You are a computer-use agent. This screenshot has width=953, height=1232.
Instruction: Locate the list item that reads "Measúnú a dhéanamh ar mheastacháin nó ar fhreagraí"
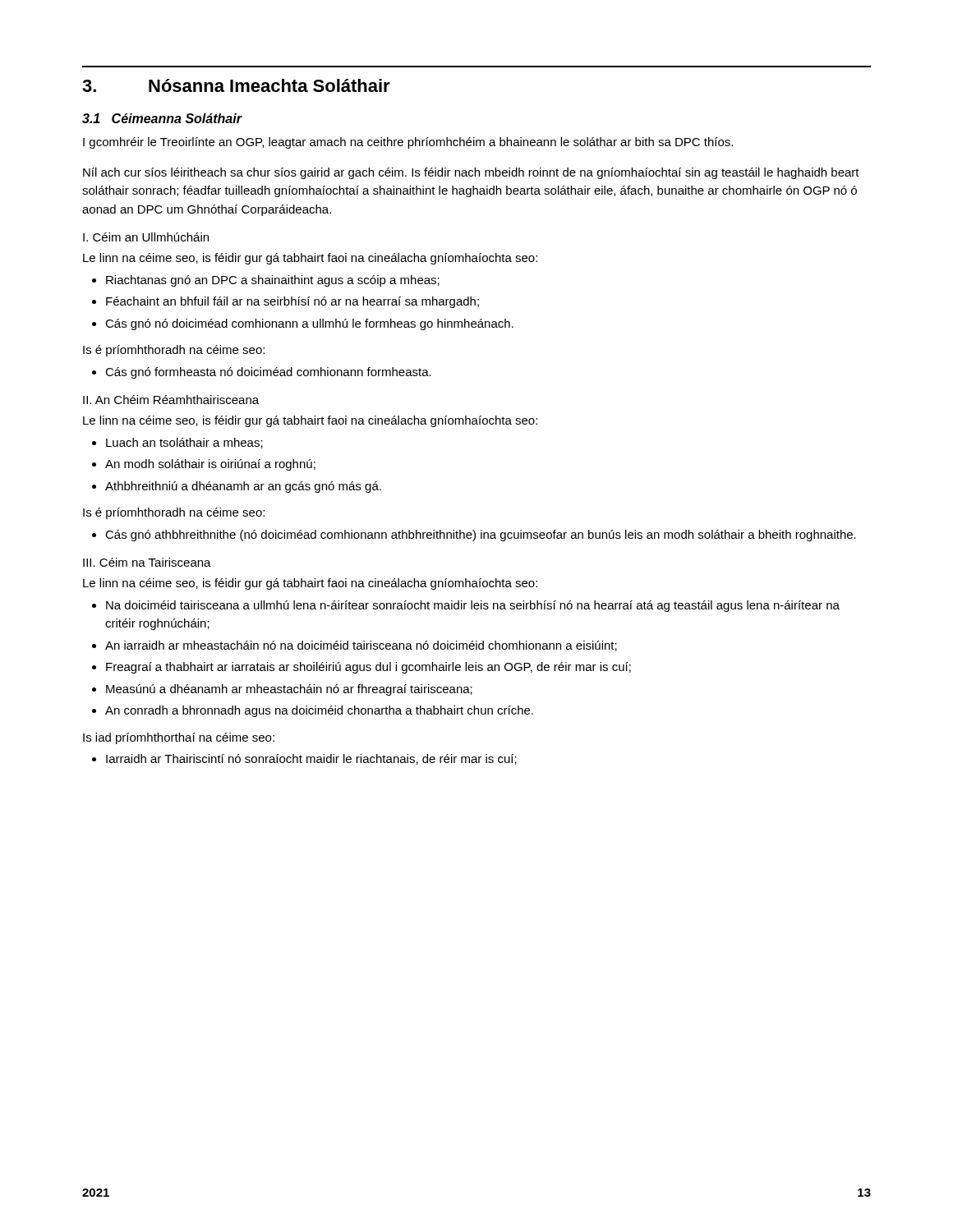click(289, 688)
